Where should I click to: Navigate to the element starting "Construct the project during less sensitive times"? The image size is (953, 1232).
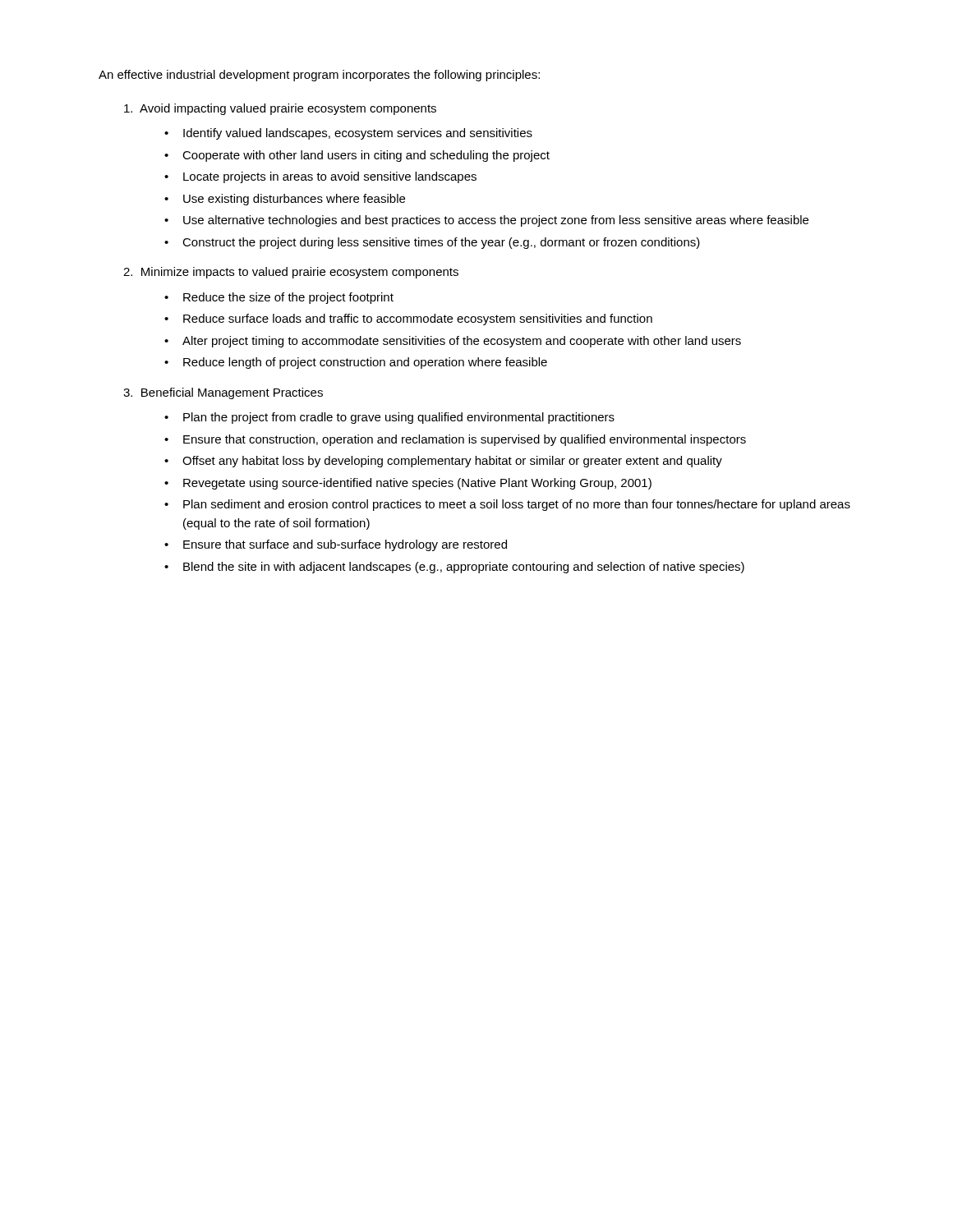441,241
